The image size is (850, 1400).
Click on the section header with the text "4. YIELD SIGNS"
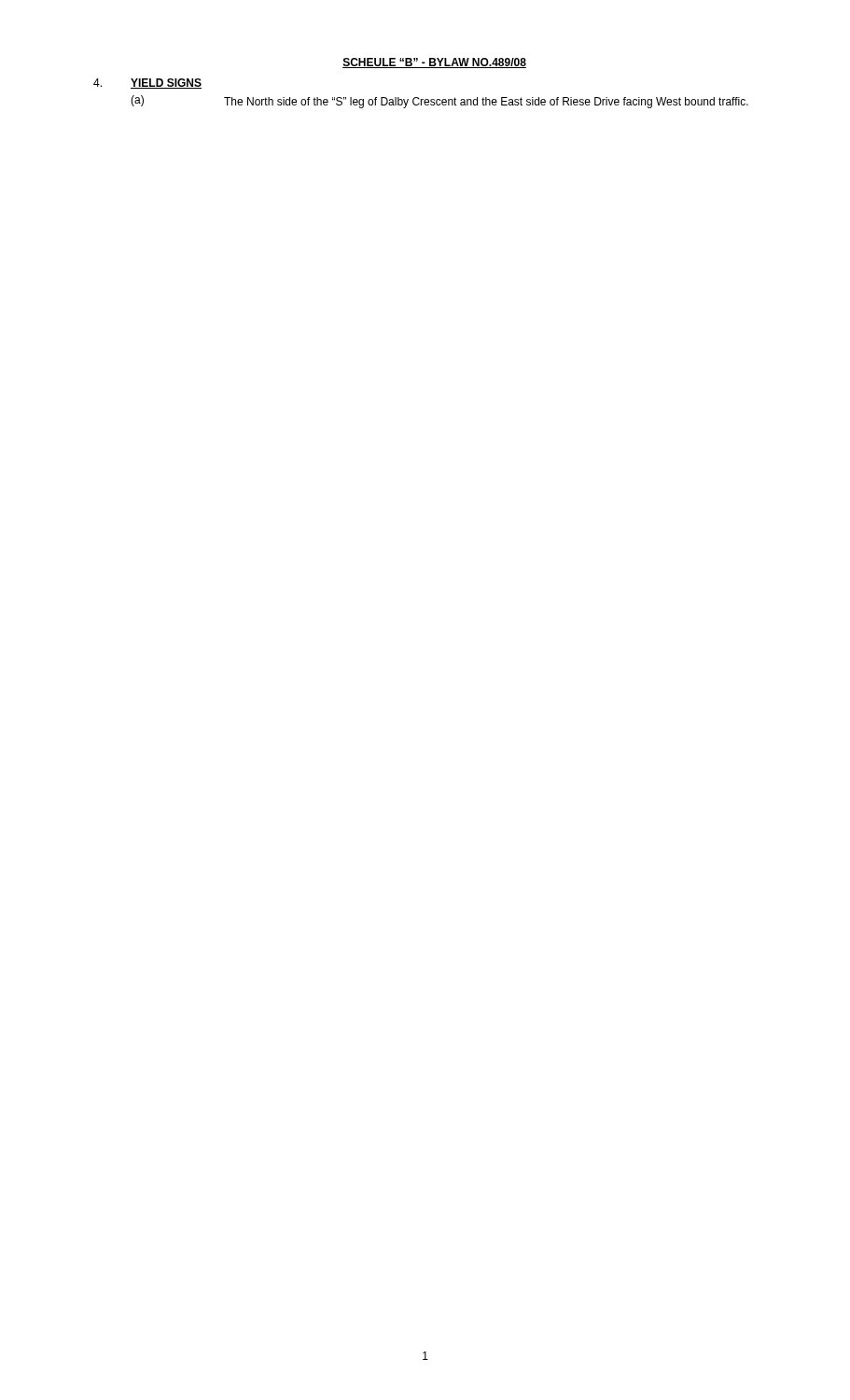pos(147,83)
